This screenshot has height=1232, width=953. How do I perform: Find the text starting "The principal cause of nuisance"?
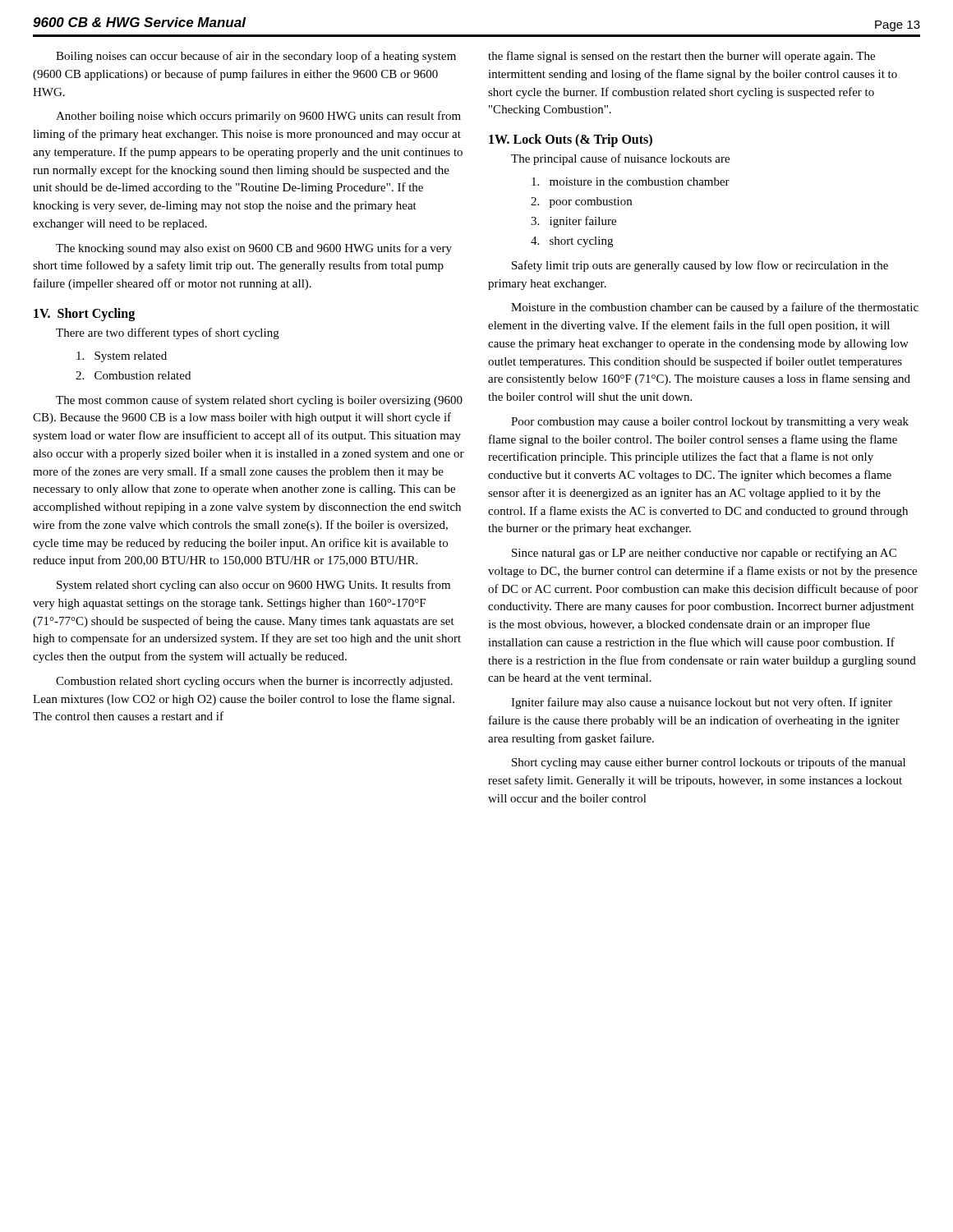tap(704, 159)
